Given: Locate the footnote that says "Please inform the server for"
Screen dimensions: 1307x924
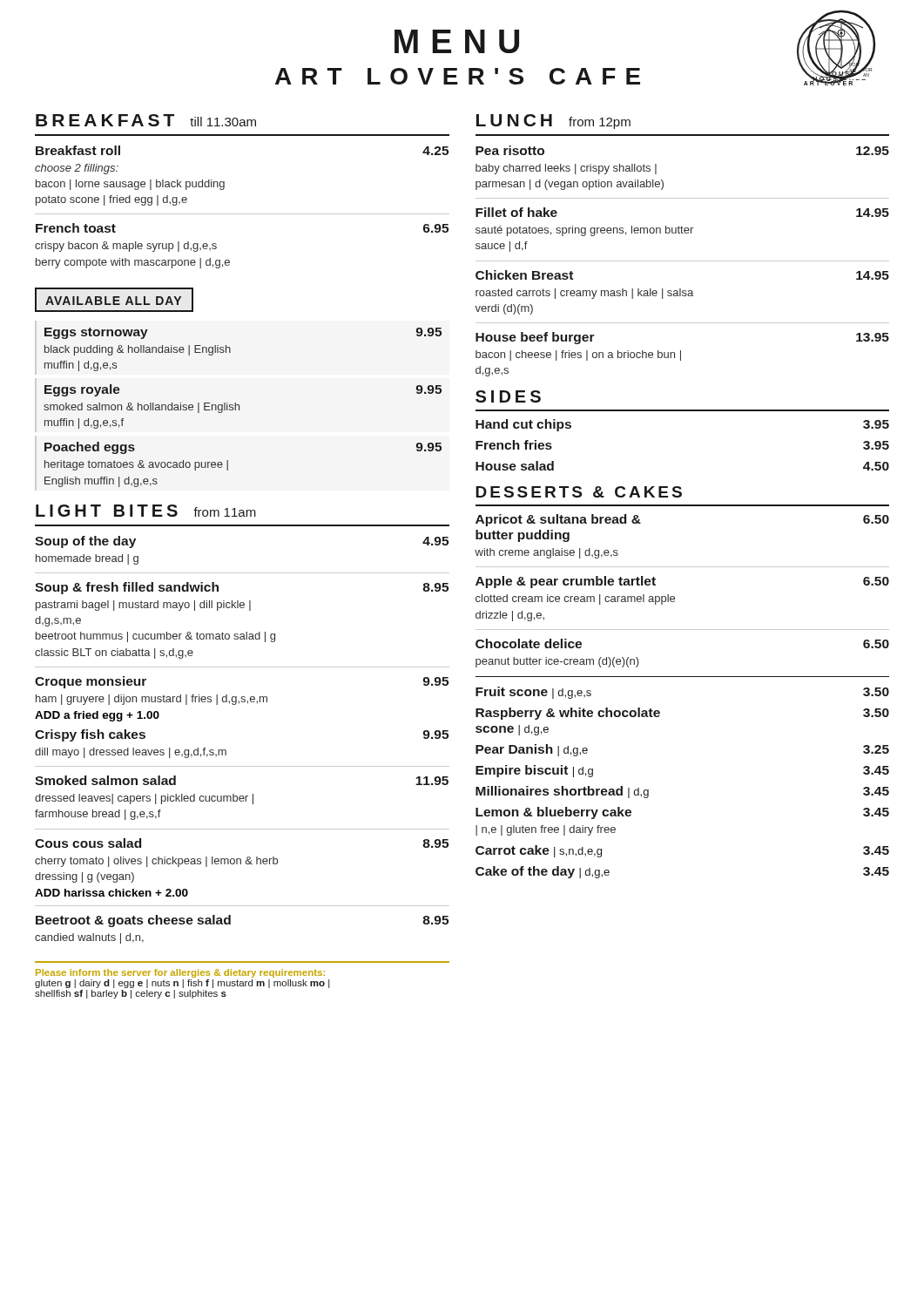Looking at the screenshot, I should [x=183, y=983].
